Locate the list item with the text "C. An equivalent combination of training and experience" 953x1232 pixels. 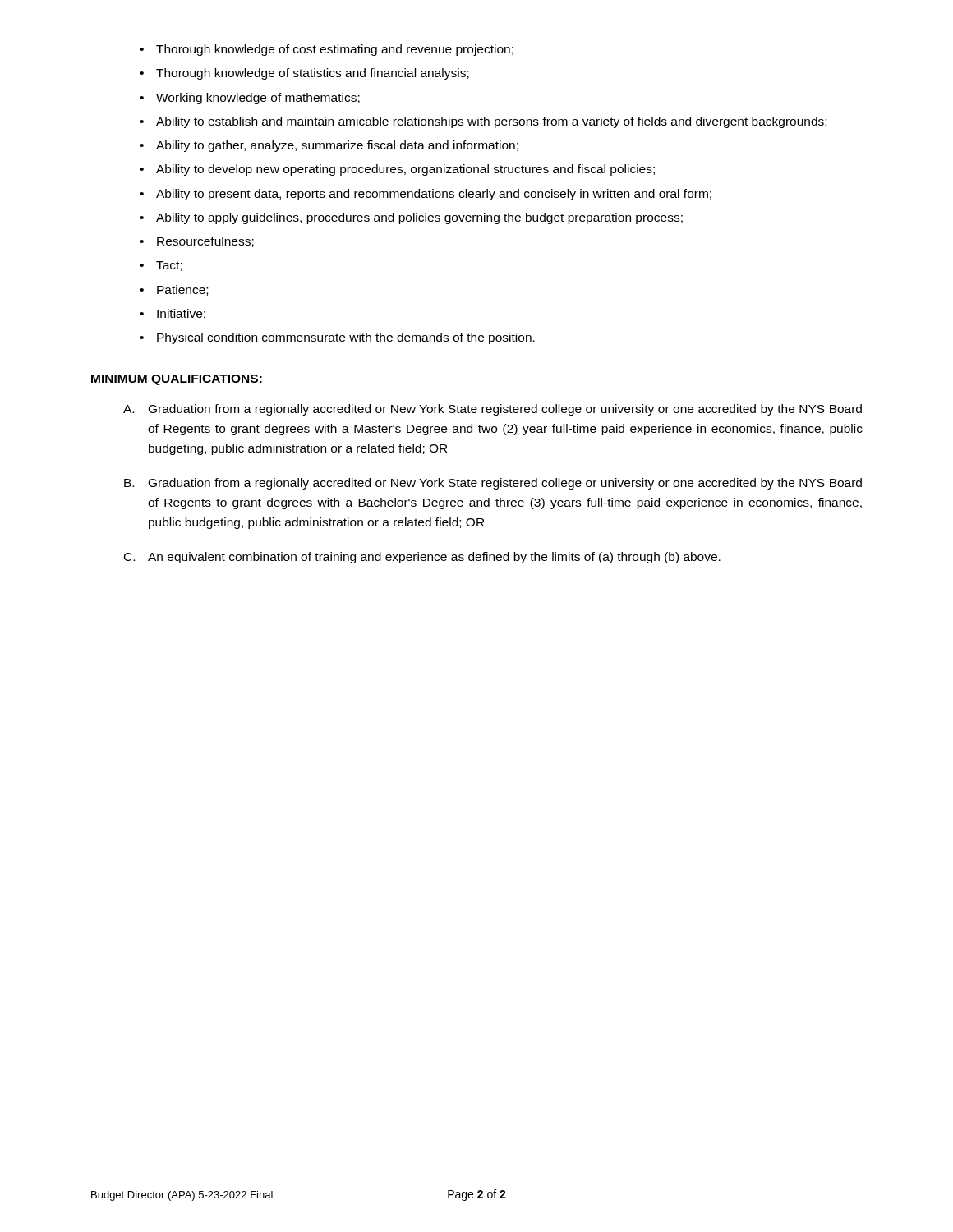point(493,557)
